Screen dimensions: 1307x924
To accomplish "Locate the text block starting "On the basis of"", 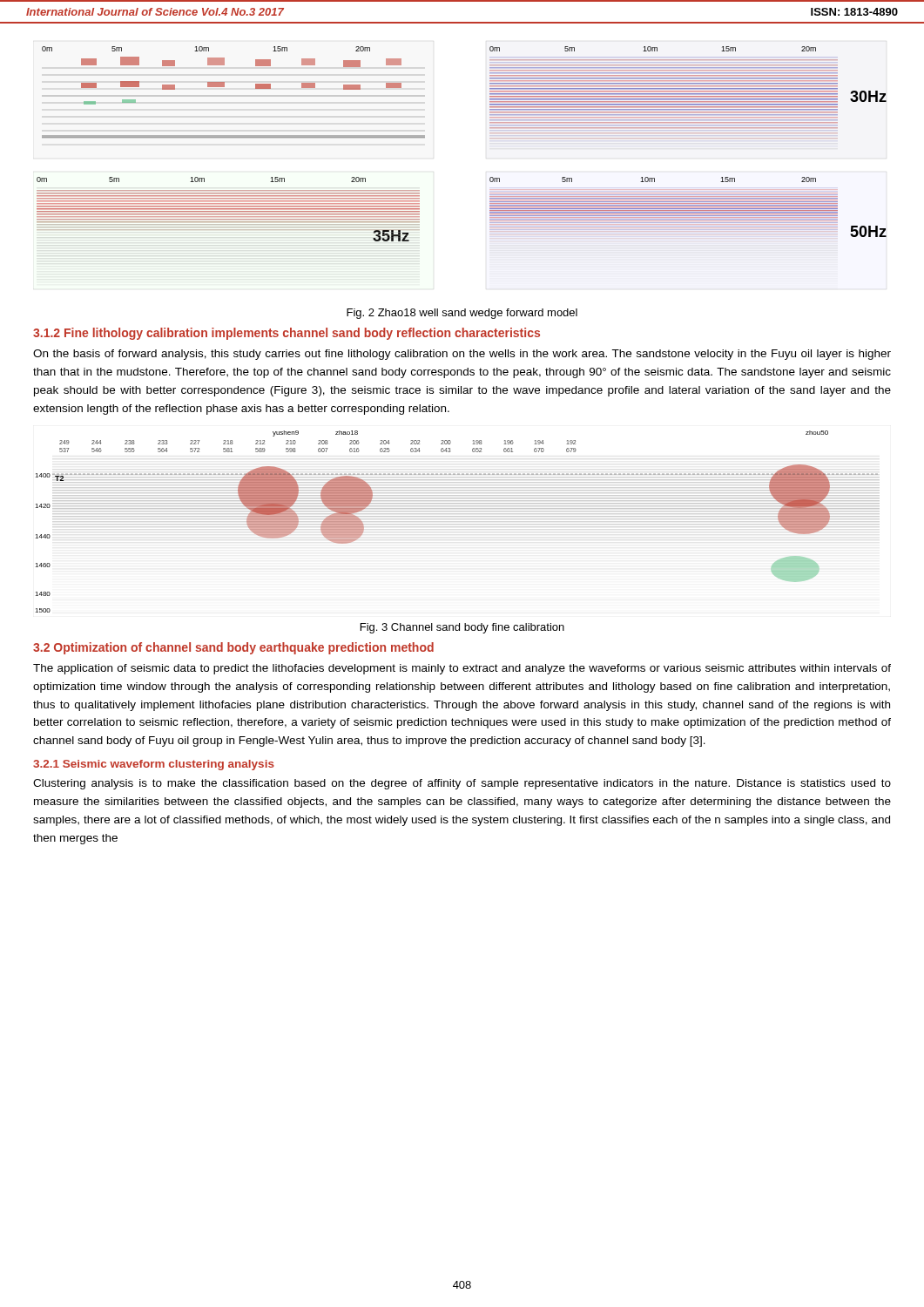I will [462, 381].
